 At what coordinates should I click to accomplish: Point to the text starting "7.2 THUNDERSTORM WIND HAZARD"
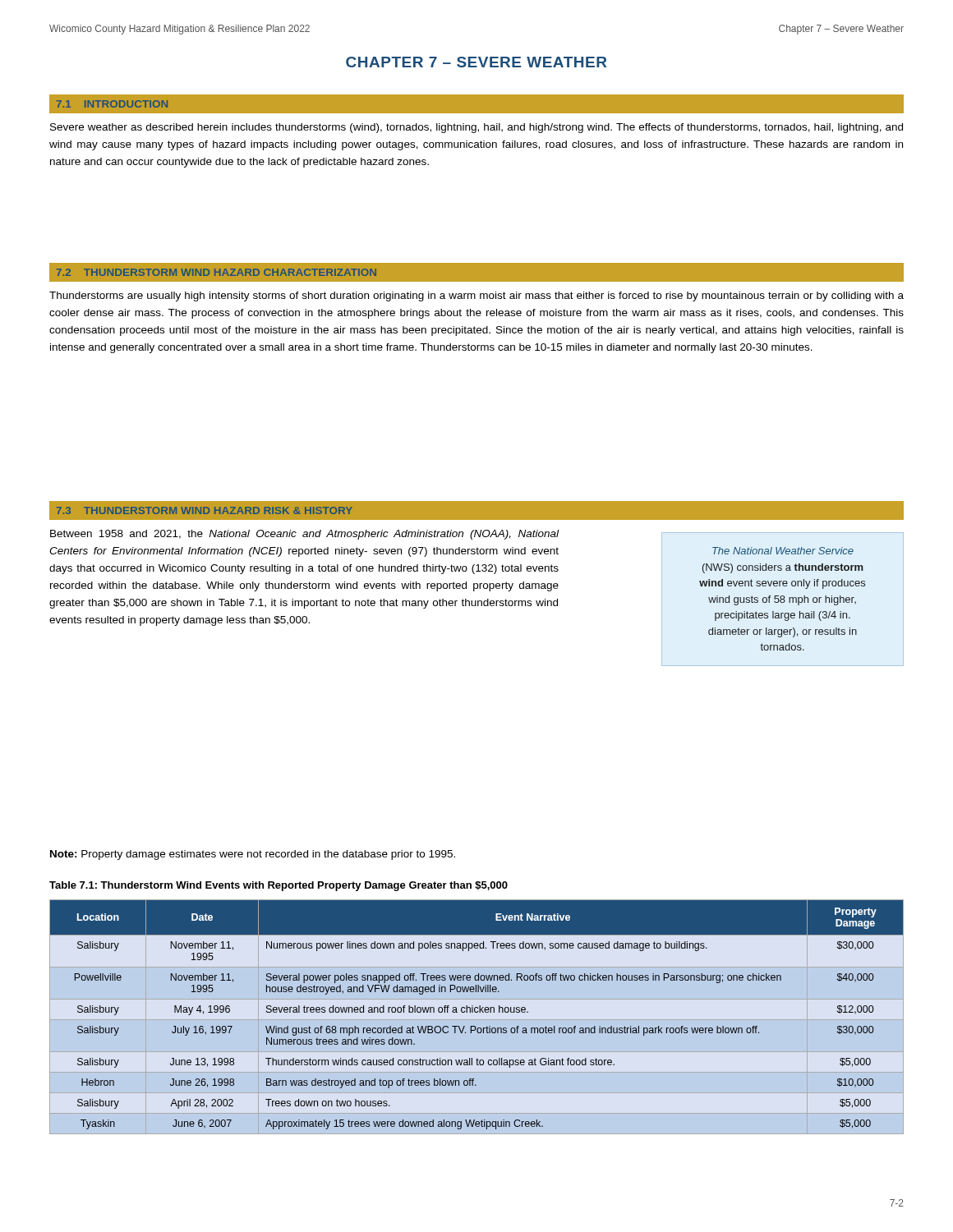(216, 272)
